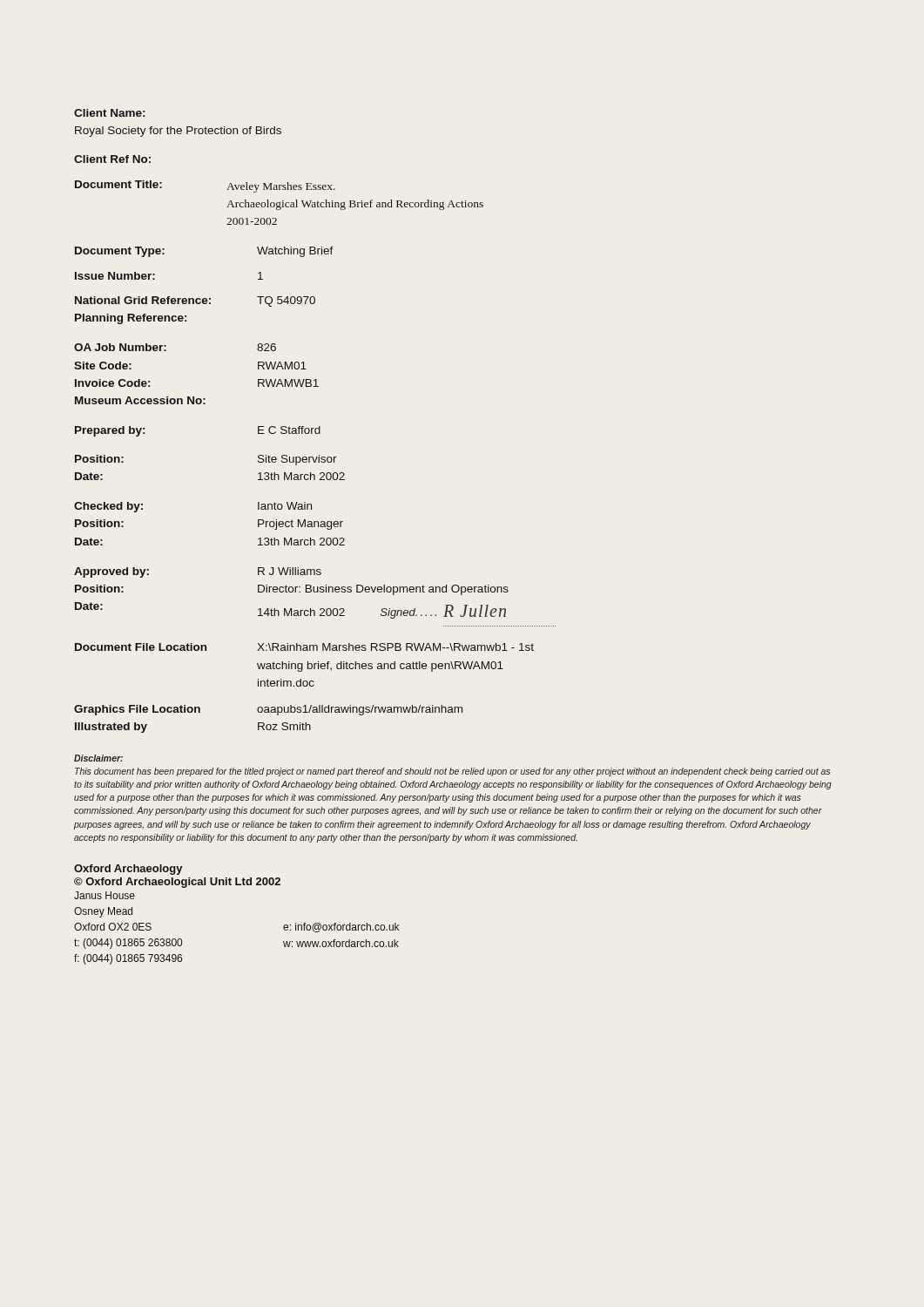Locate the block of text that opens with "National Grid Reference:"
The image size is (924, 1307).
tap(195, 301)
